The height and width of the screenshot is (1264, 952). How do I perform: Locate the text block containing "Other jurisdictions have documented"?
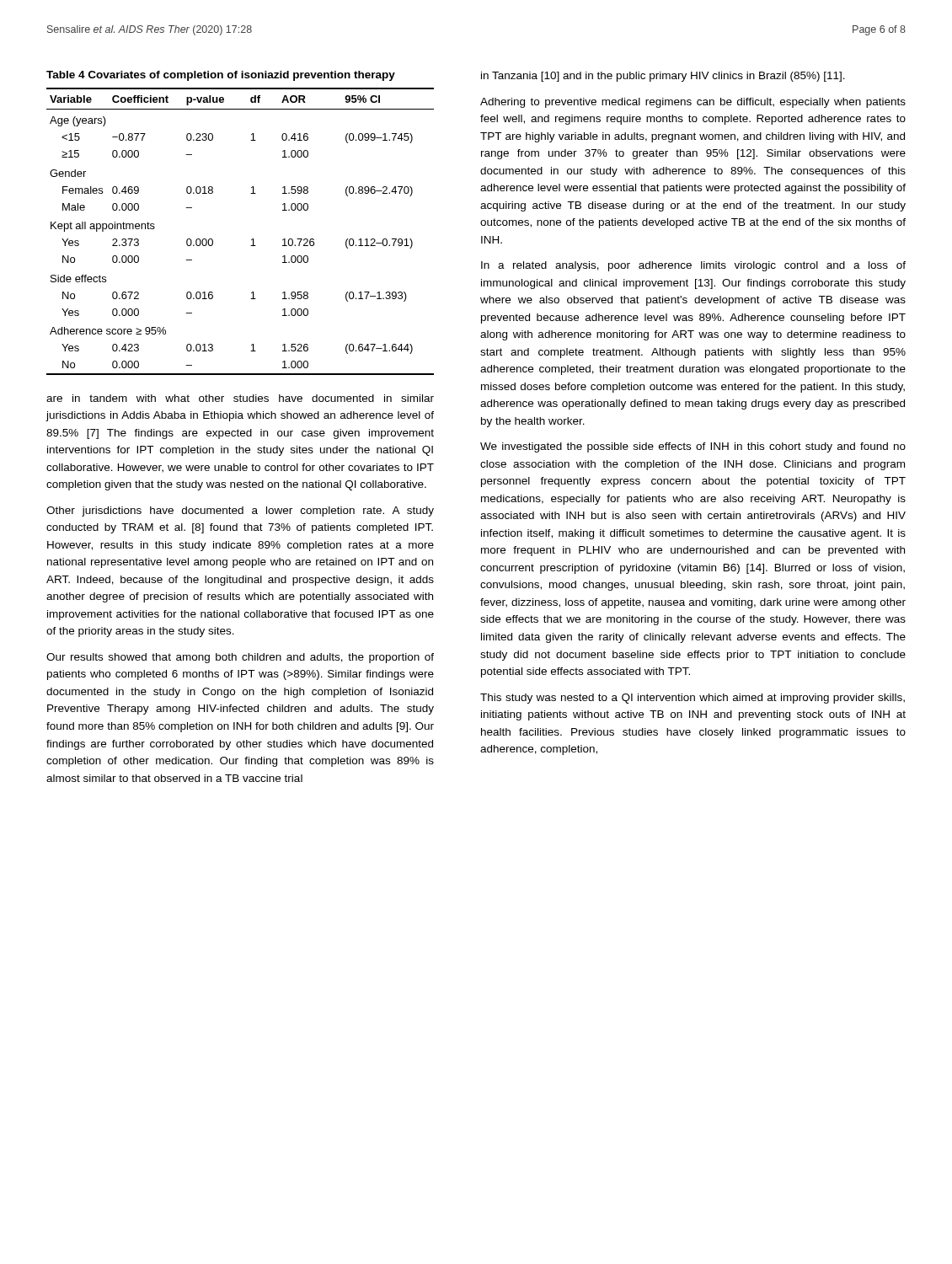(x=240, y=571)
